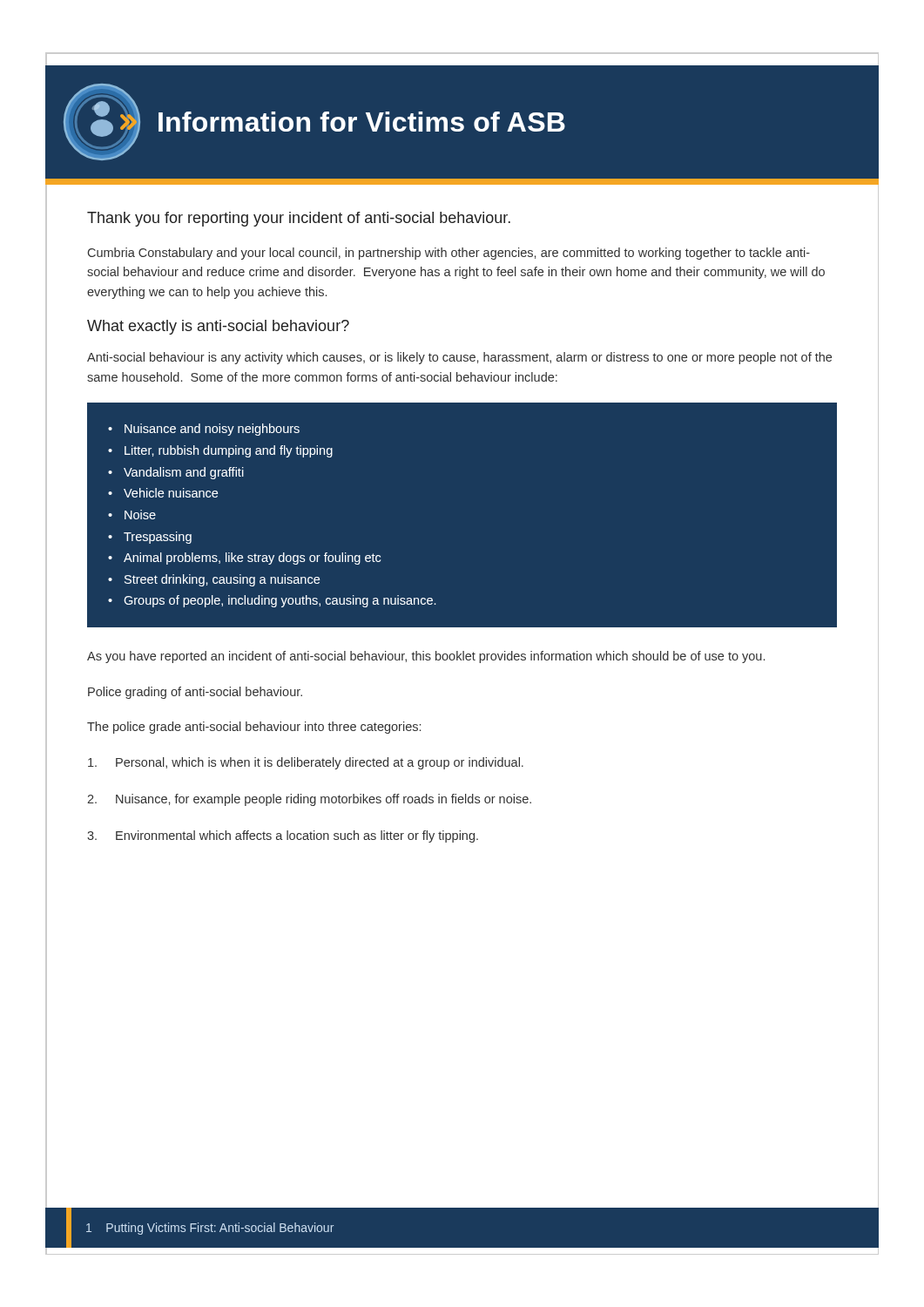Navigate to the text block starting "What exactly is anti-social behaviour?"
This screenshot has height=1307, width=924.
218,326
